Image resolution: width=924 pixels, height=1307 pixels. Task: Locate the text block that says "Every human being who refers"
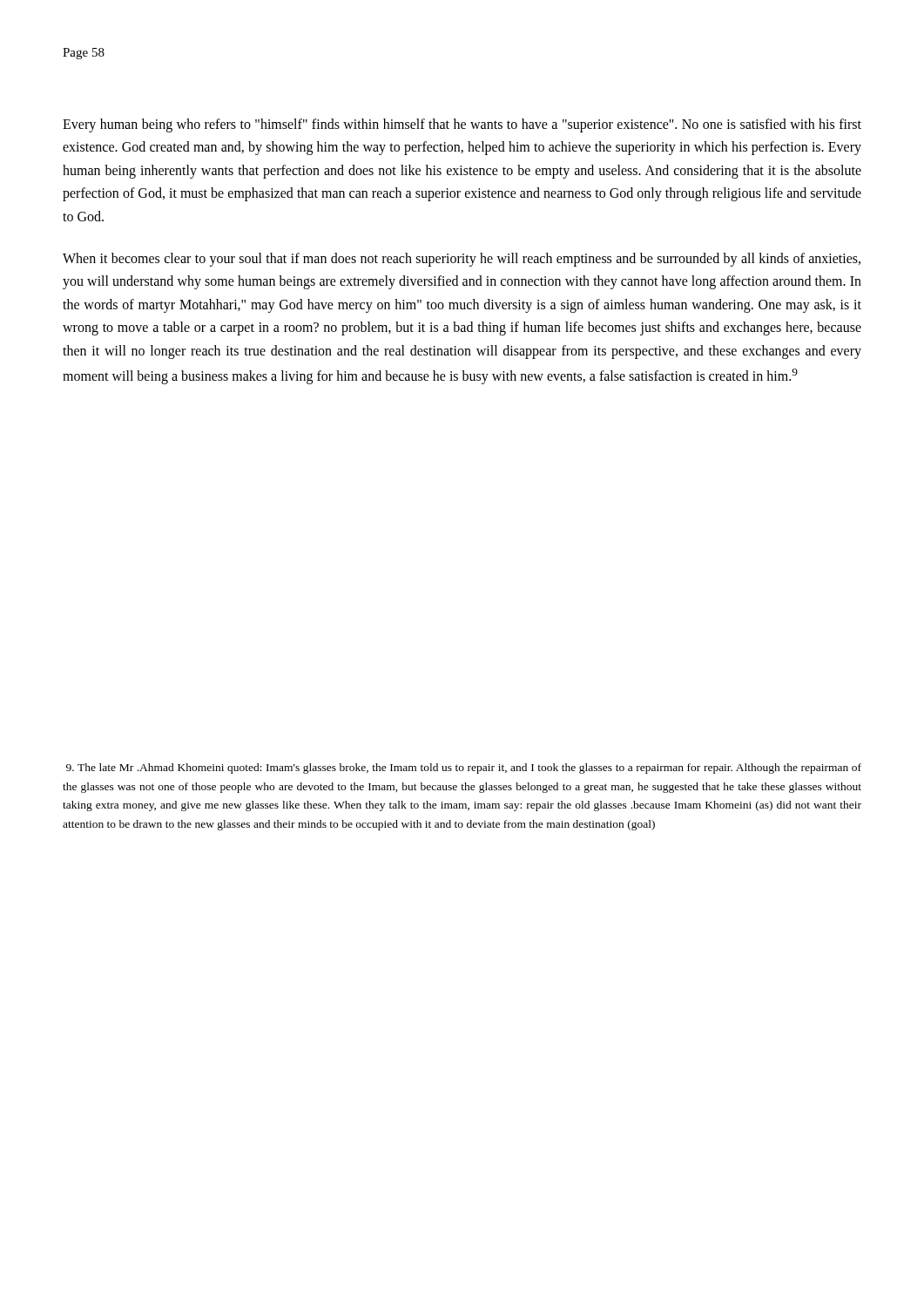(462, 251)
